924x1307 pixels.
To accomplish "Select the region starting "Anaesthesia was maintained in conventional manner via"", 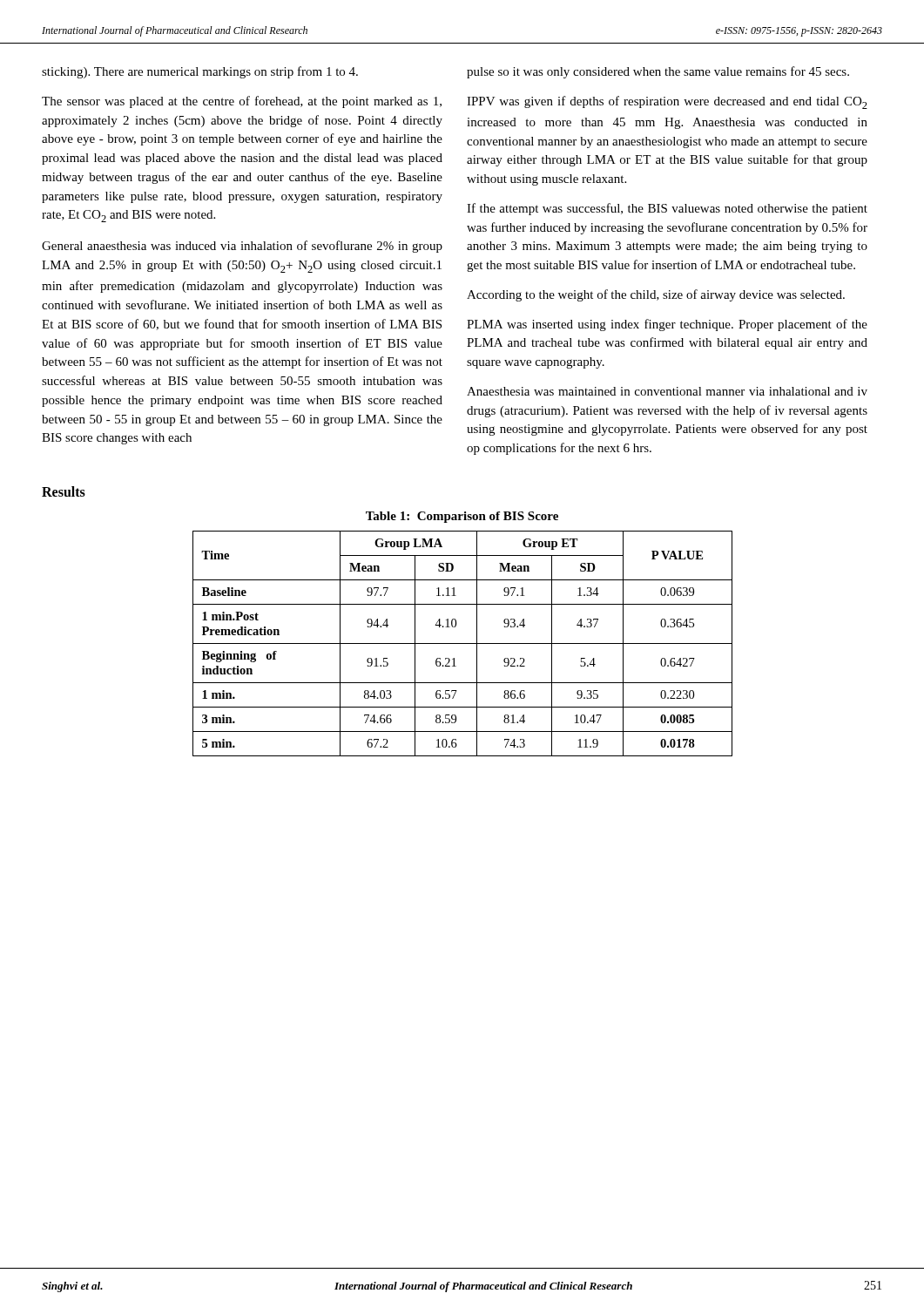I will click(x=667, y=420).
